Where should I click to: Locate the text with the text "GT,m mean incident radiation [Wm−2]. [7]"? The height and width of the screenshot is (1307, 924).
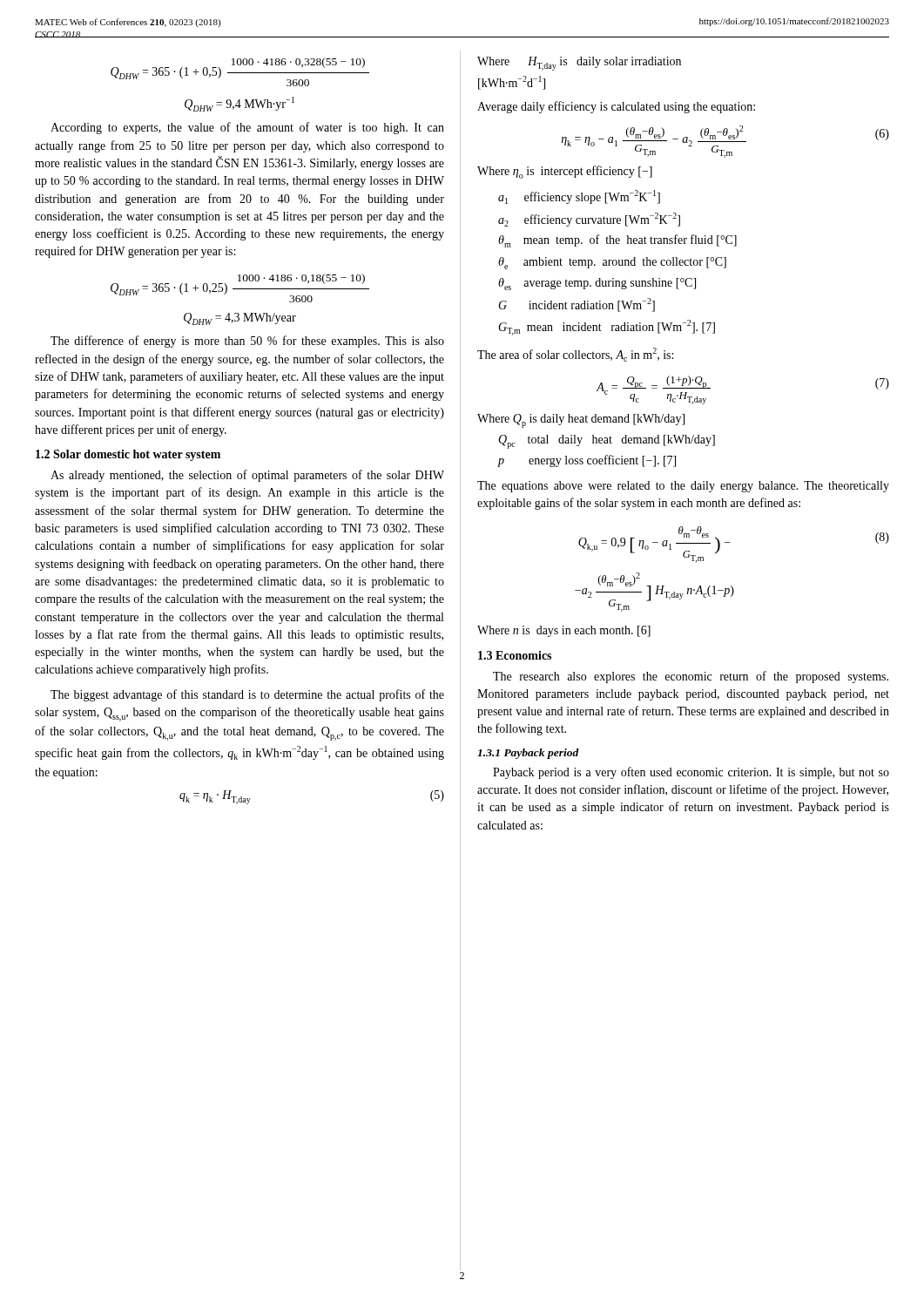[x=607, y=327]
